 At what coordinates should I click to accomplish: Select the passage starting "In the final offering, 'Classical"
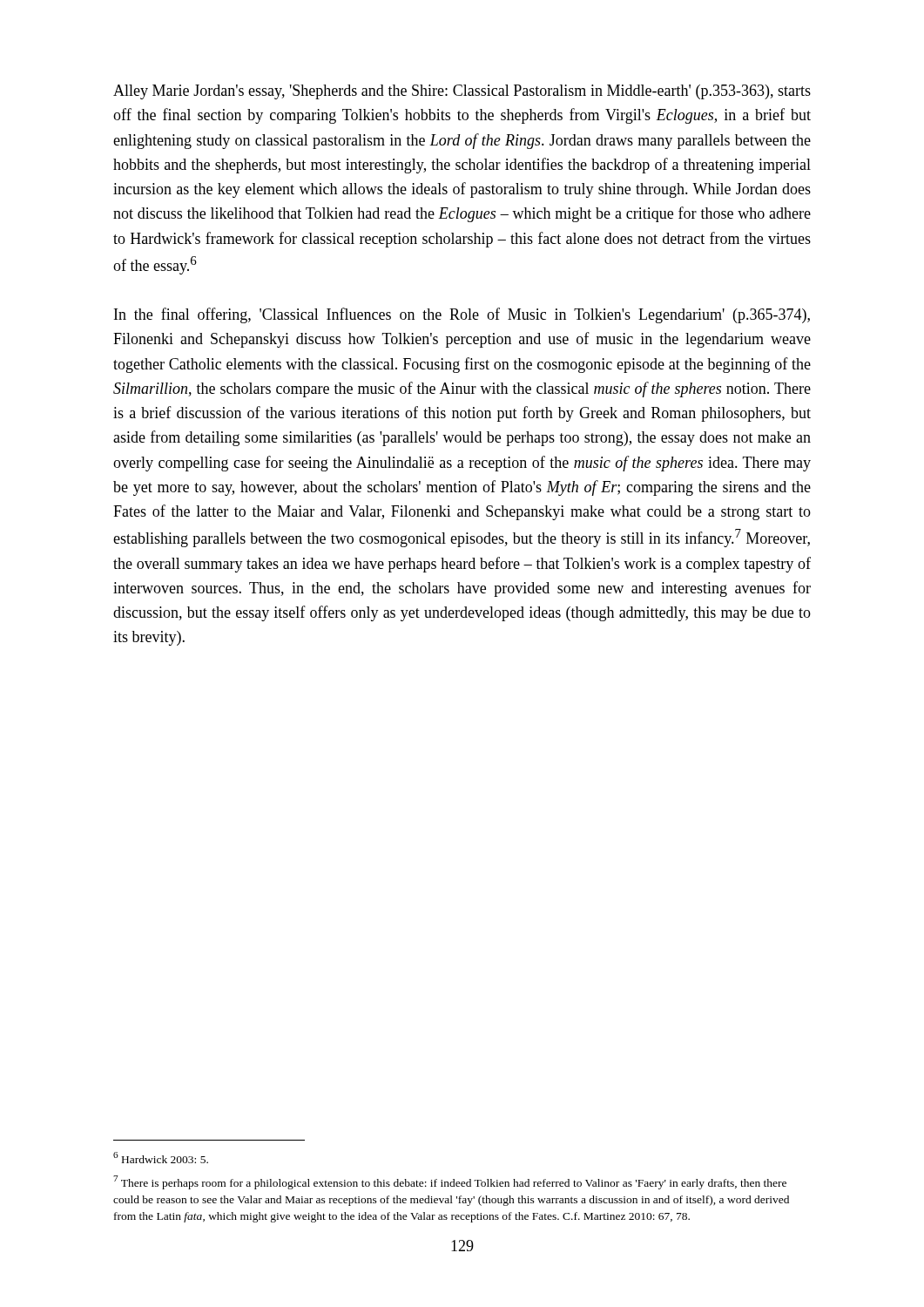tap(462, 476)
